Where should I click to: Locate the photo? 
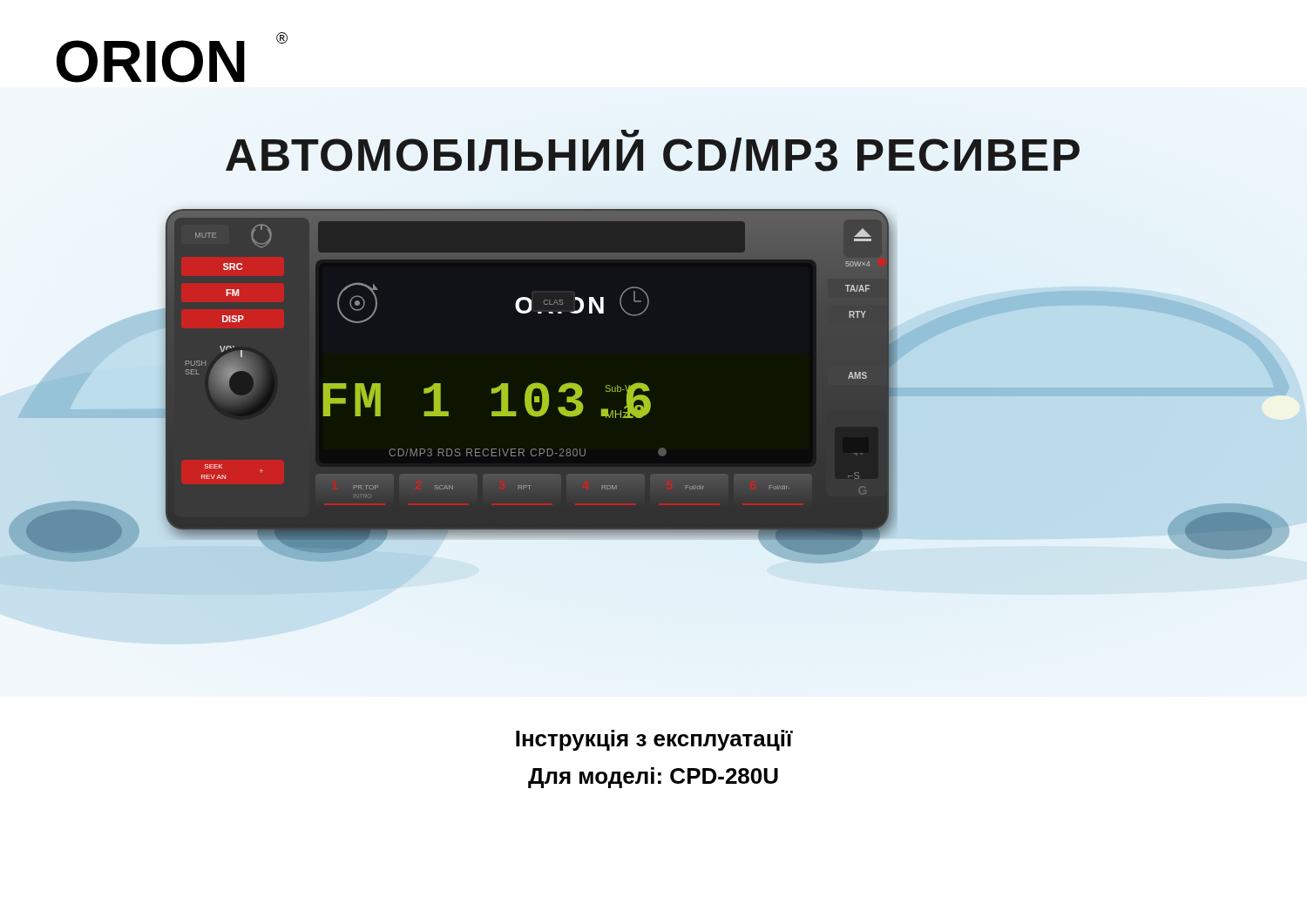point(527,370)
